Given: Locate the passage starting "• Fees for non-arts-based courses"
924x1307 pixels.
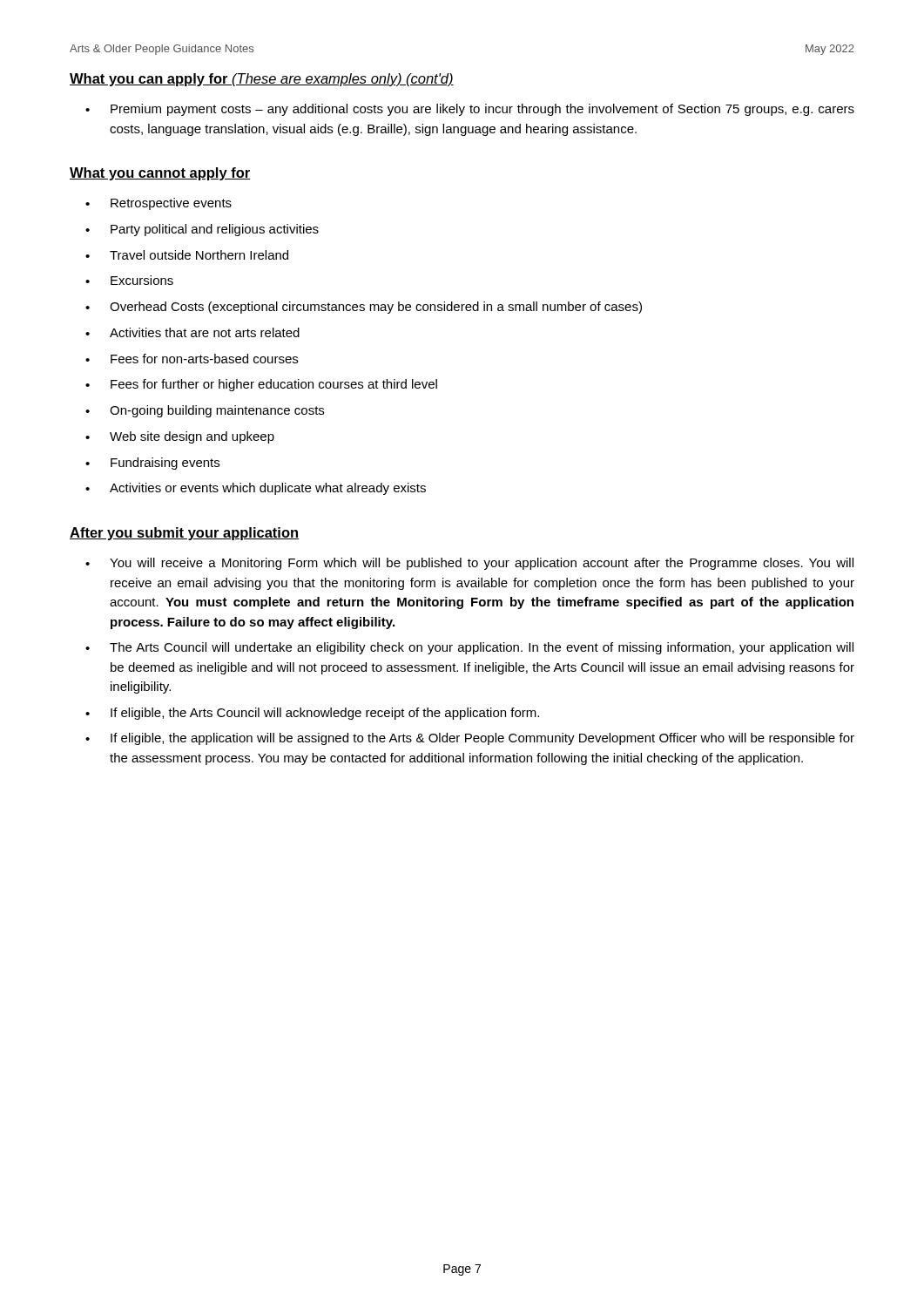Looking at the screenshot, I should [x=192, y=359].
